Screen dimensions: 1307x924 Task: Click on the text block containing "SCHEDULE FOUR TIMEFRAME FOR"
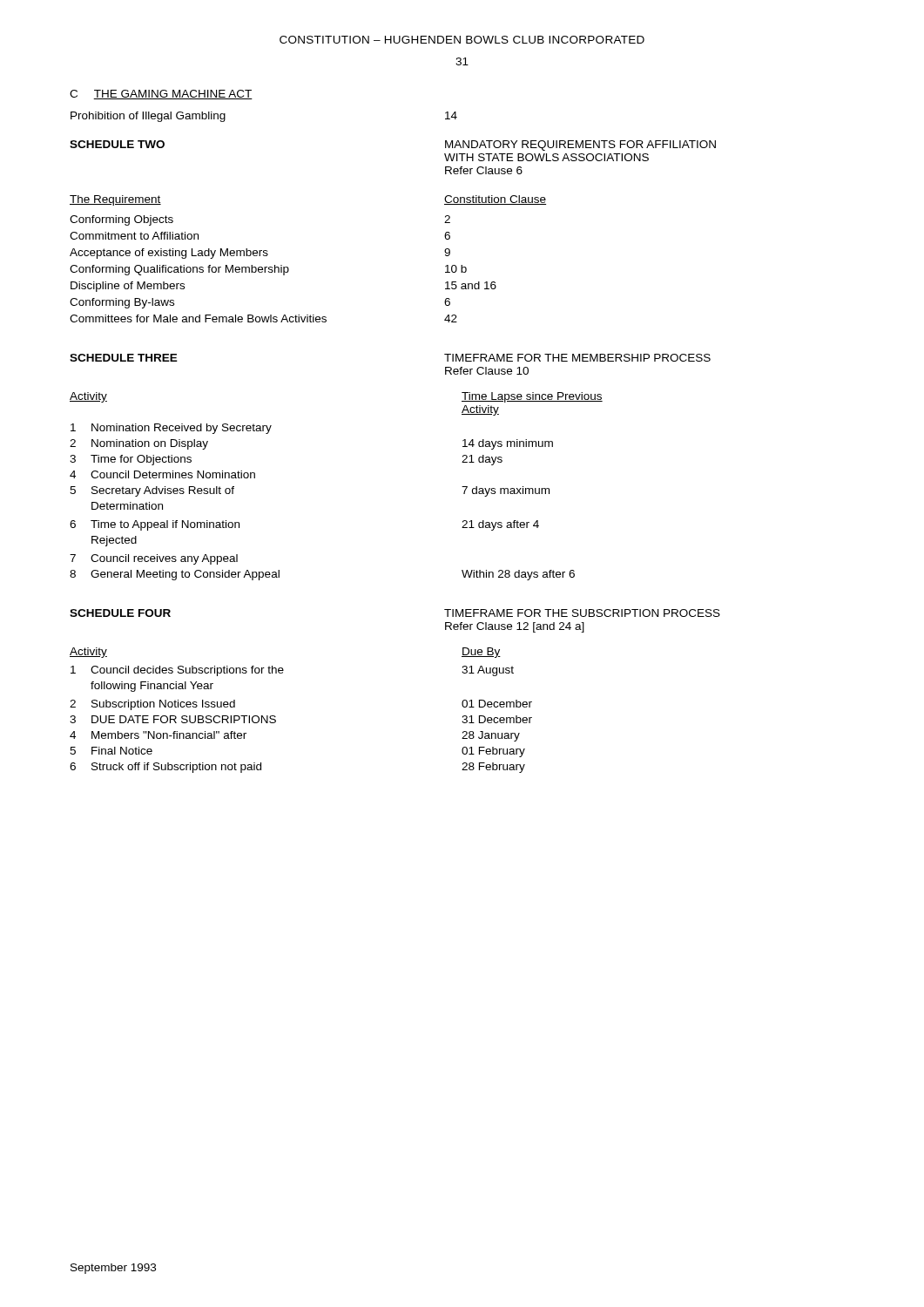pyautogui.click(x=462, y=620)
